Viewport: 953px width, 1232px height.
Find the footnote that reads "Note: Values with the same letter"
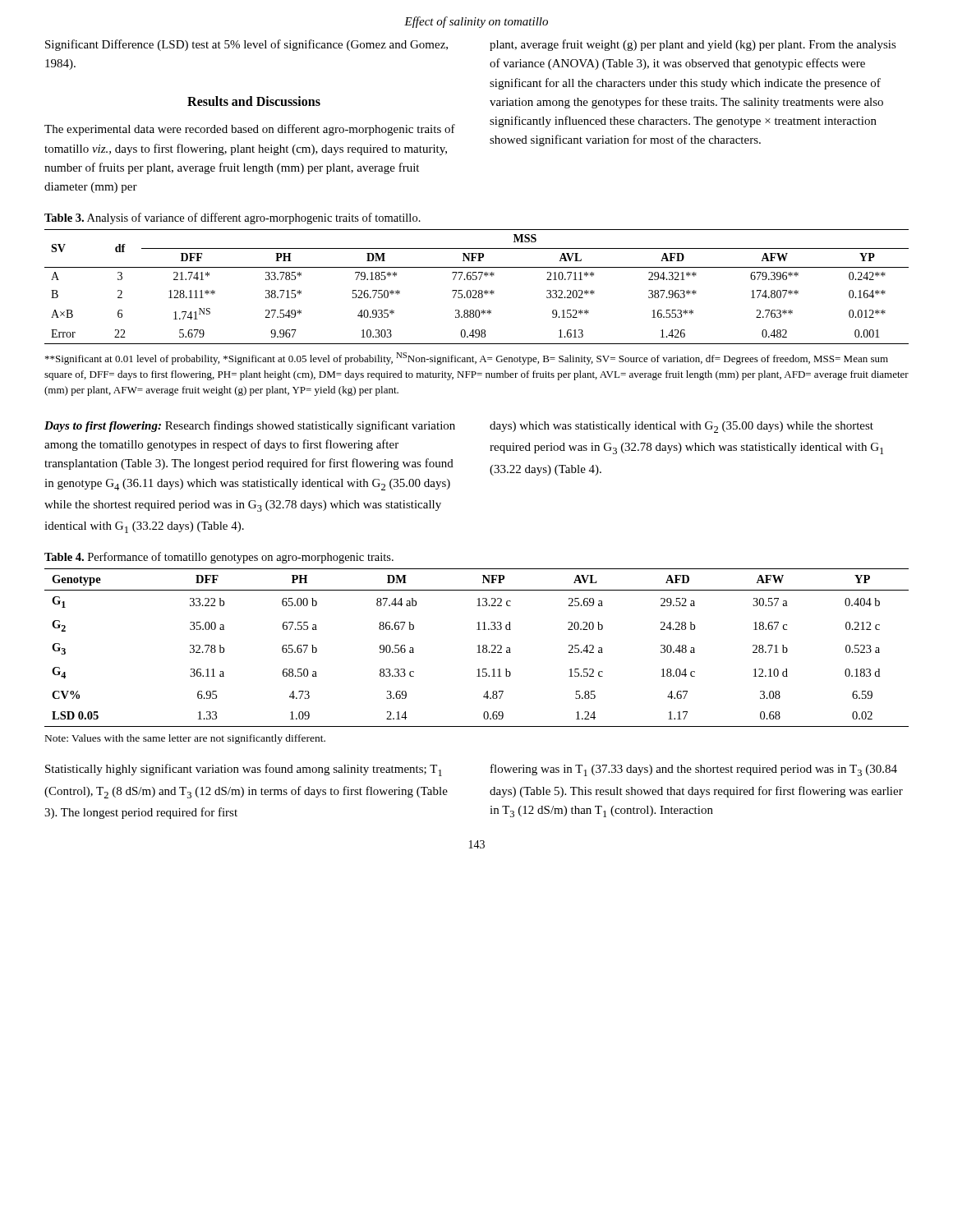point(185,738)
